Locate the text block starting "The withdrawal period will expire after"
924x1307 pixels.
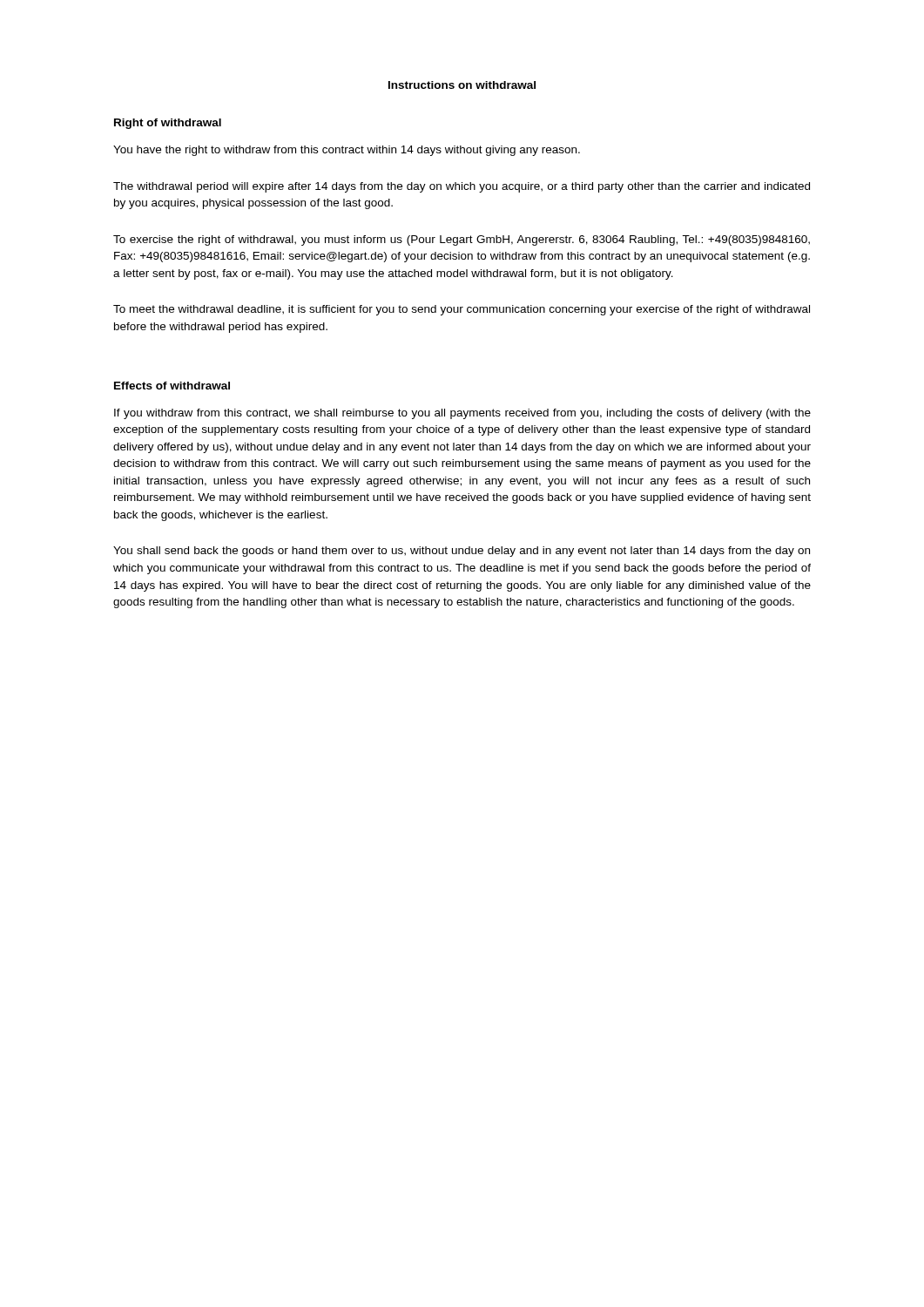coord(462,194)
